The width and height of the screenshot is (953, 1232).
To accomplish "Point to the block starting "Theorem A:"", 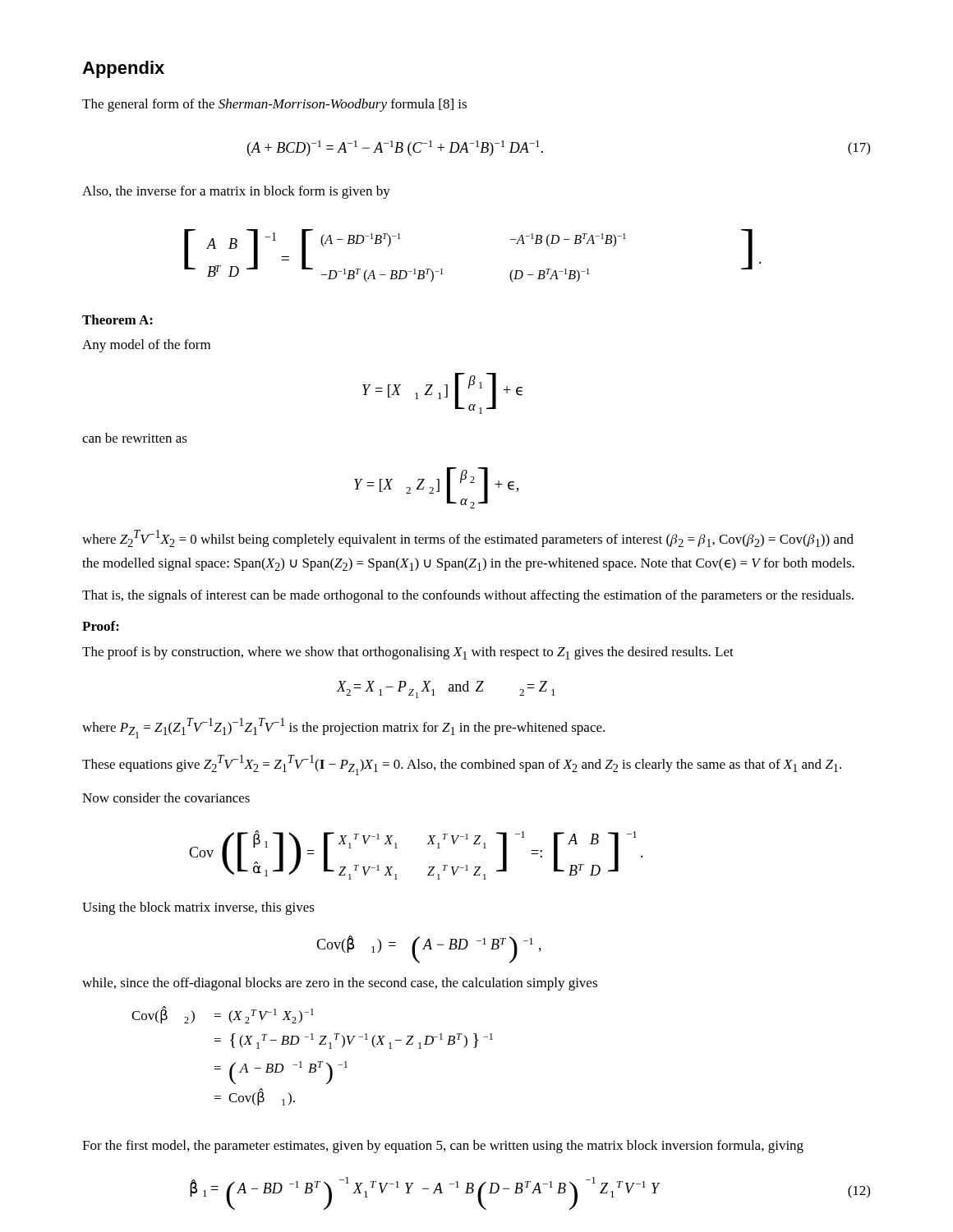I will [117, 319].
